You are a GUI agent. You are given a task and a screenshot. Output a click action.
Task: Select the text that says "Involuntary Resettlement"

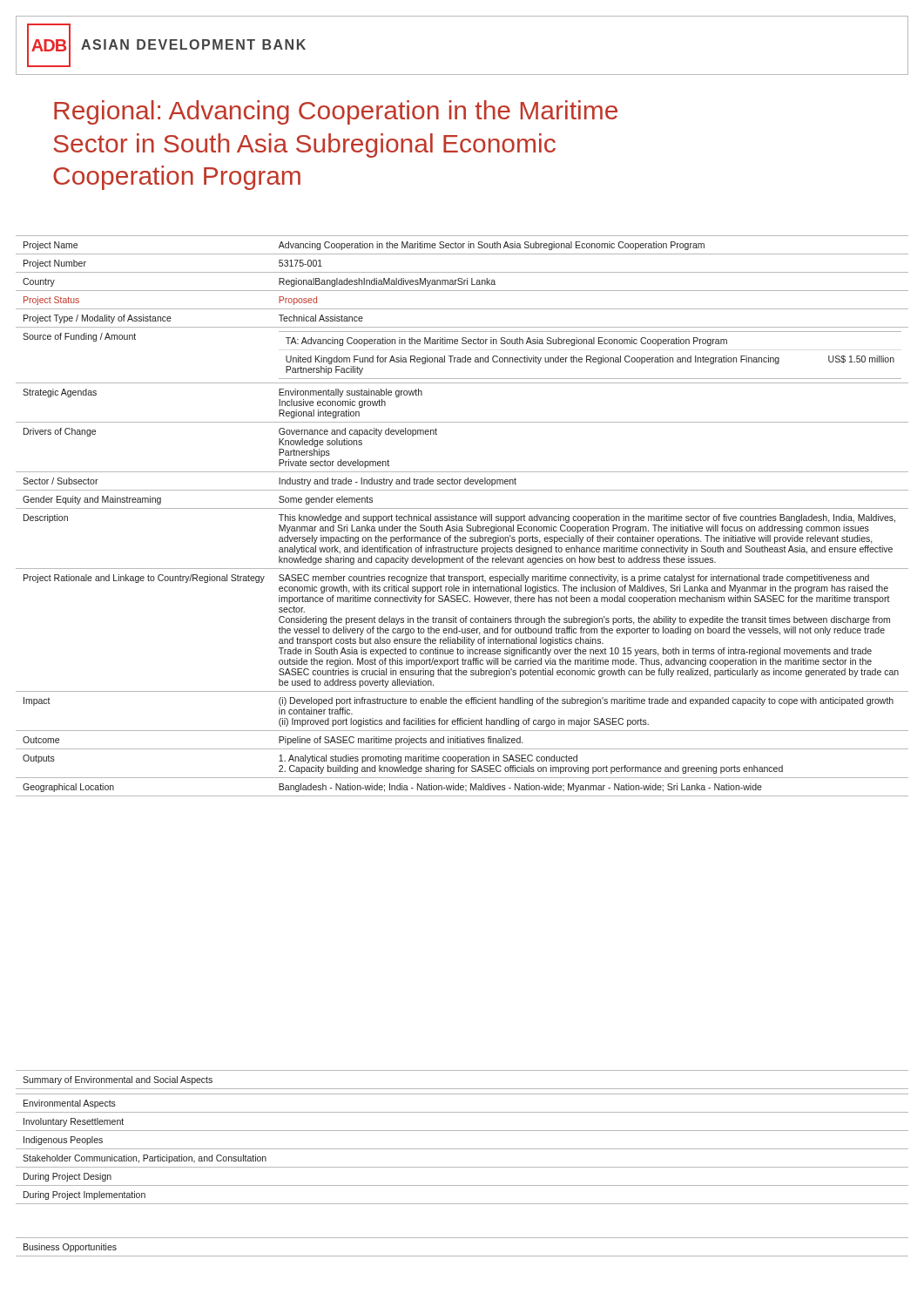tap(73, 1121)
